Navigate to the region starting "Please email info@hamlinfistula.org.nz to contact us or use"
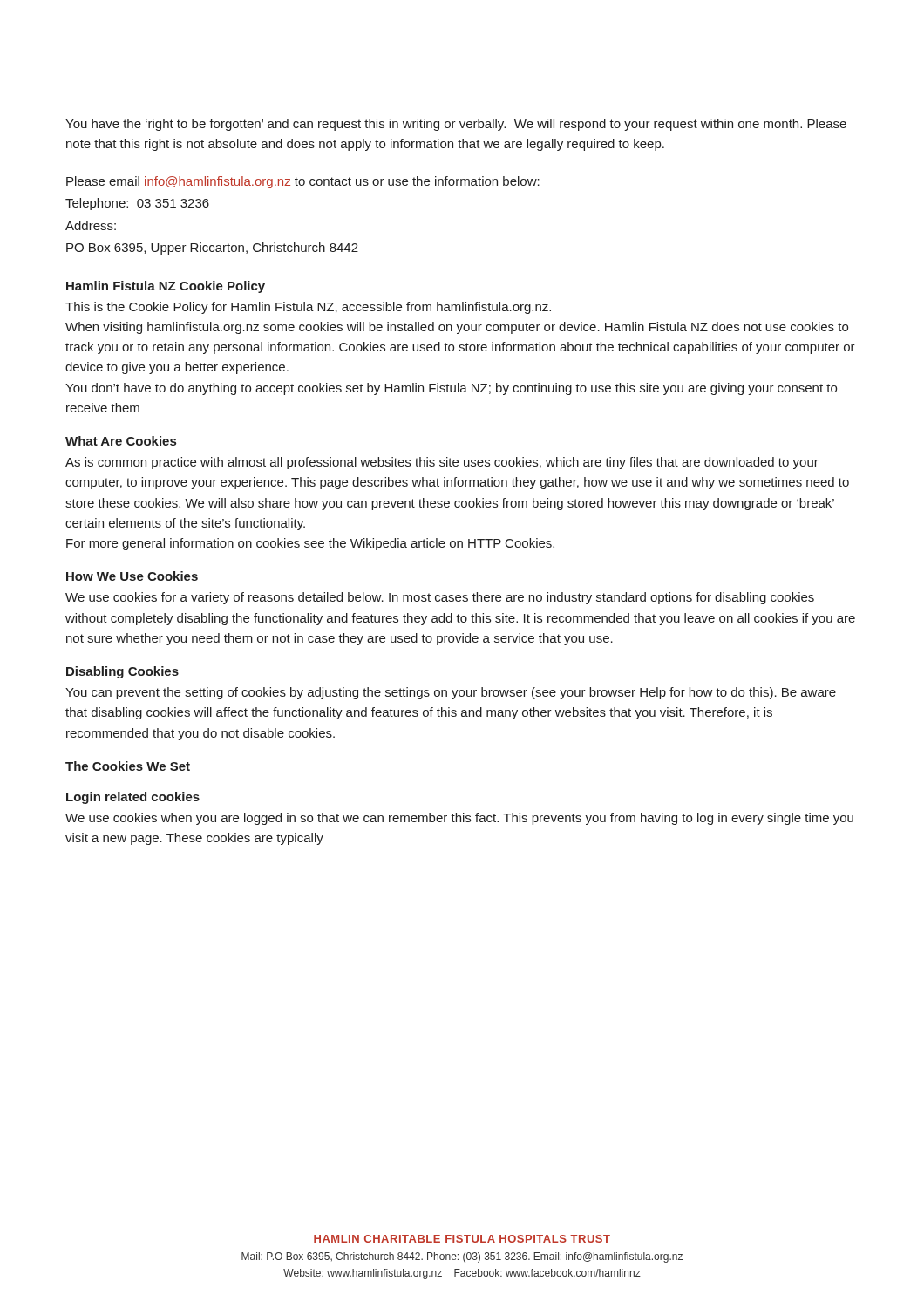The width and height of the screenshot is (924, 1308). point(303,182)
